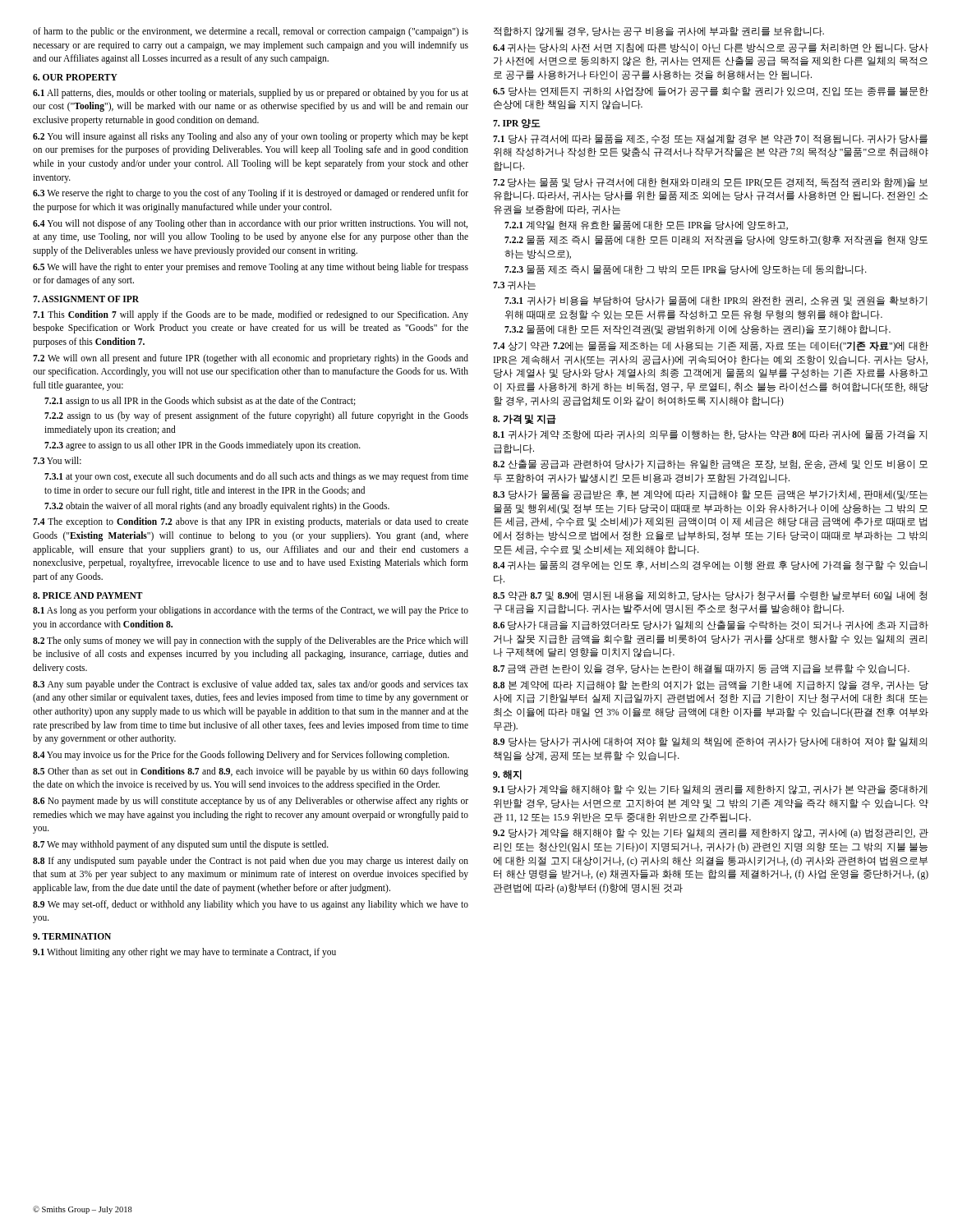Locate the list item that says "7.3.2 obtain the waiver"
The height and width of the screenshot is (1232, 953).
[256, 506]
